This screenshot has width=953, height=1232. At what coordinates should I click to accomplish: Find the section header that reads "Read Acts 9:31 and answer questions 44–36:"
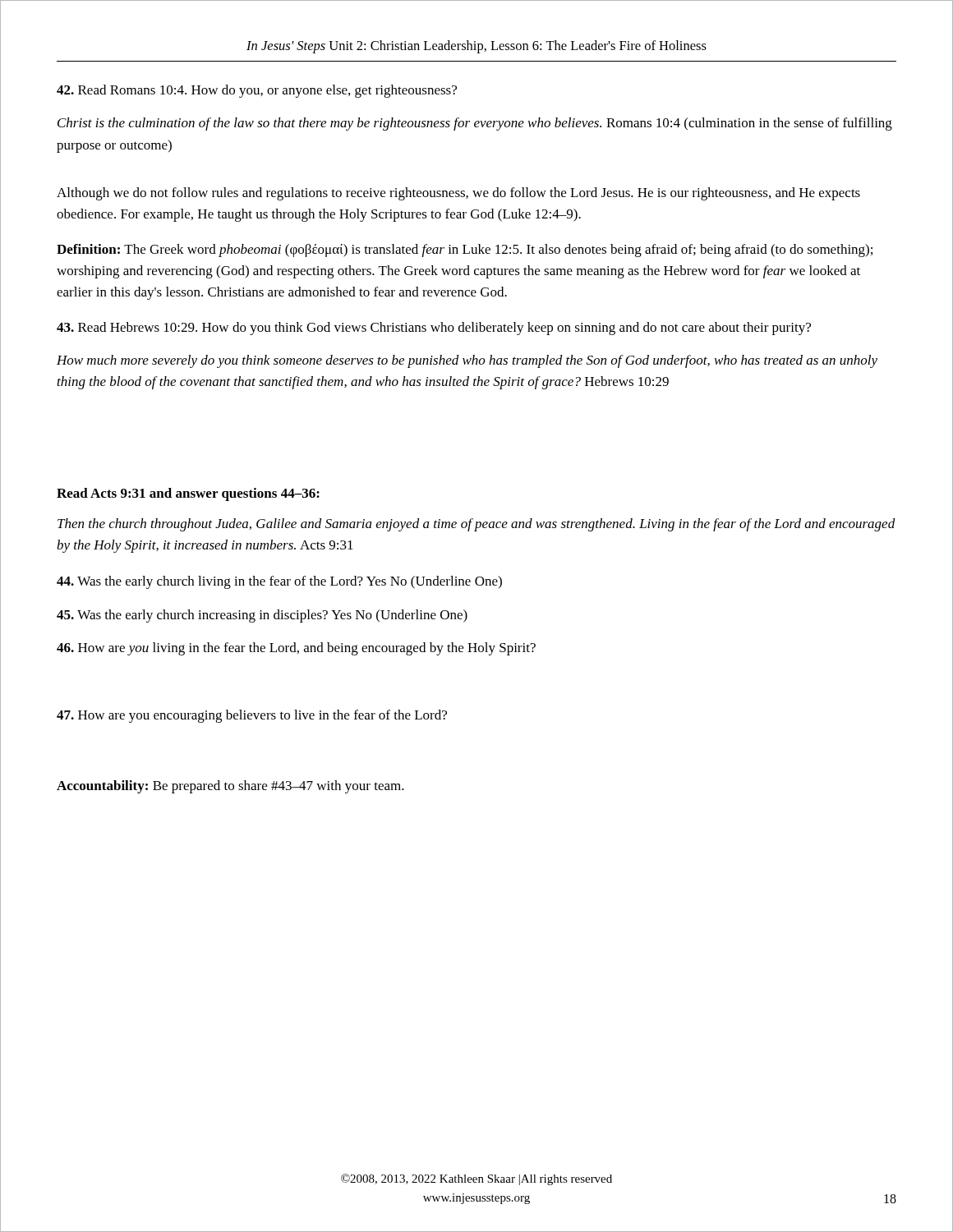[188, 494]
